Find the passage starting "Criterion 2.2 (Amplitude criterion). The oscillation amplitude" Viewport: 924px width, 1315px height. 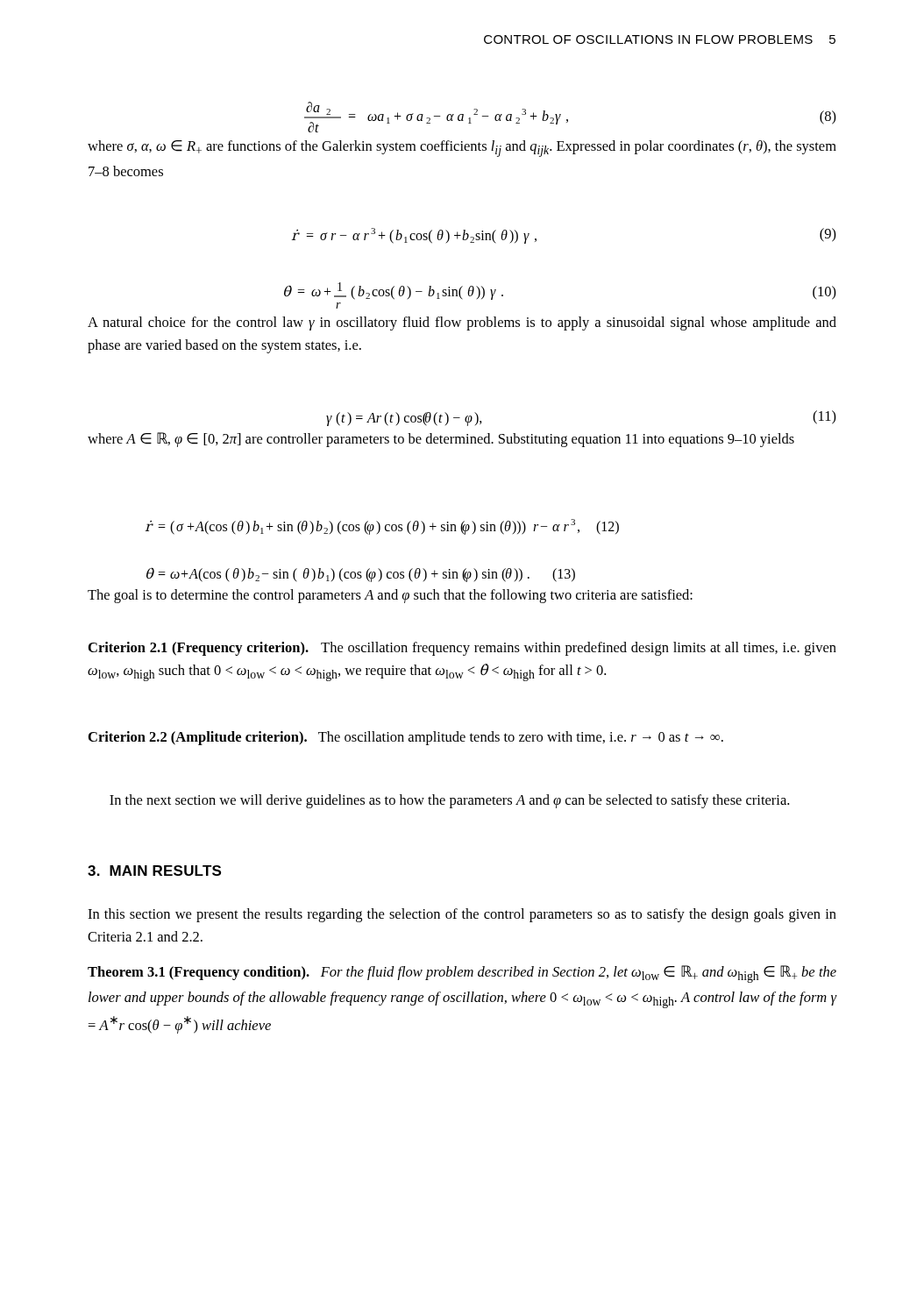(406, 737)
